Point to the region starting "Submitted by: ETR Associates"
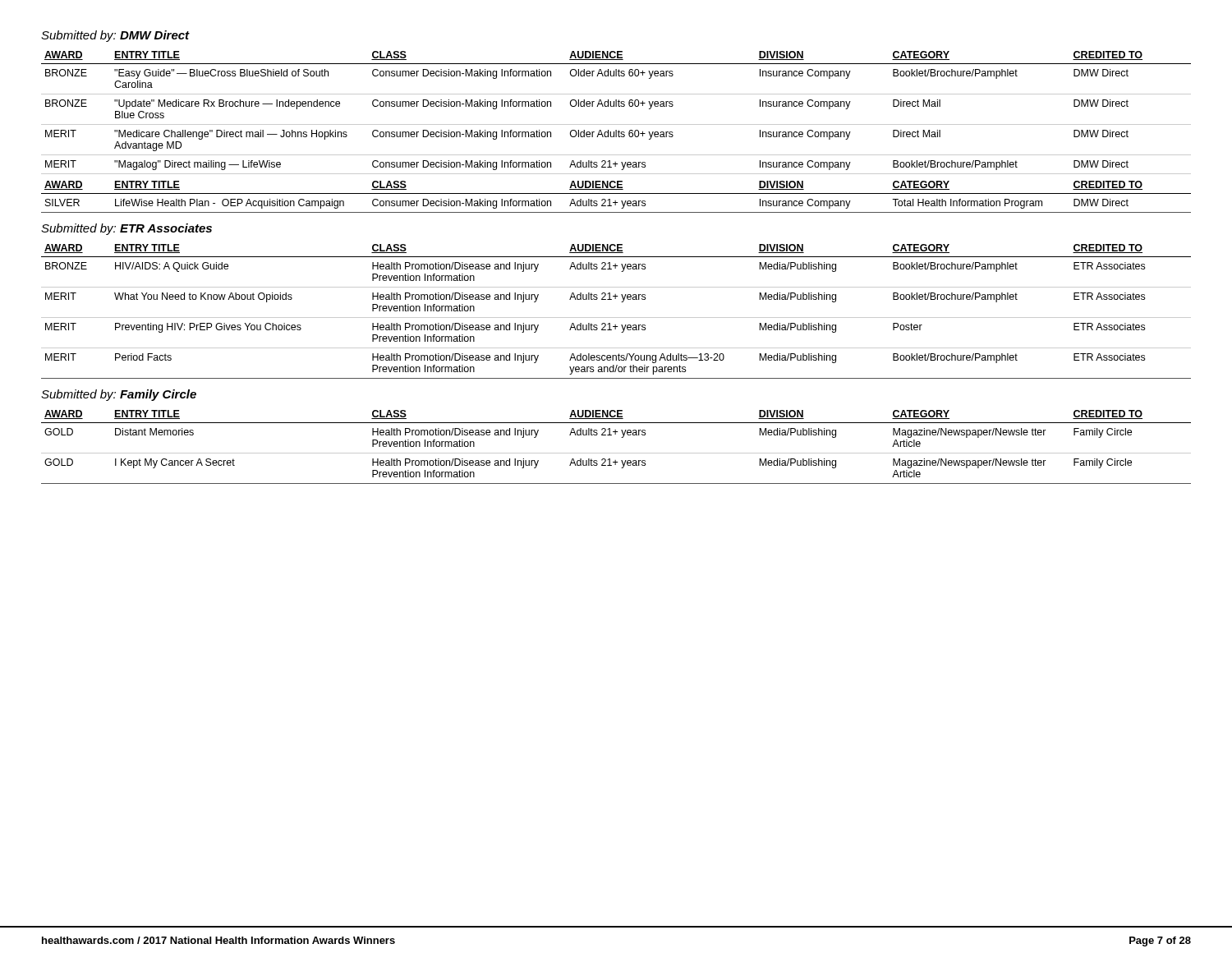This screenshot has width=1232, height=953. 127,228
